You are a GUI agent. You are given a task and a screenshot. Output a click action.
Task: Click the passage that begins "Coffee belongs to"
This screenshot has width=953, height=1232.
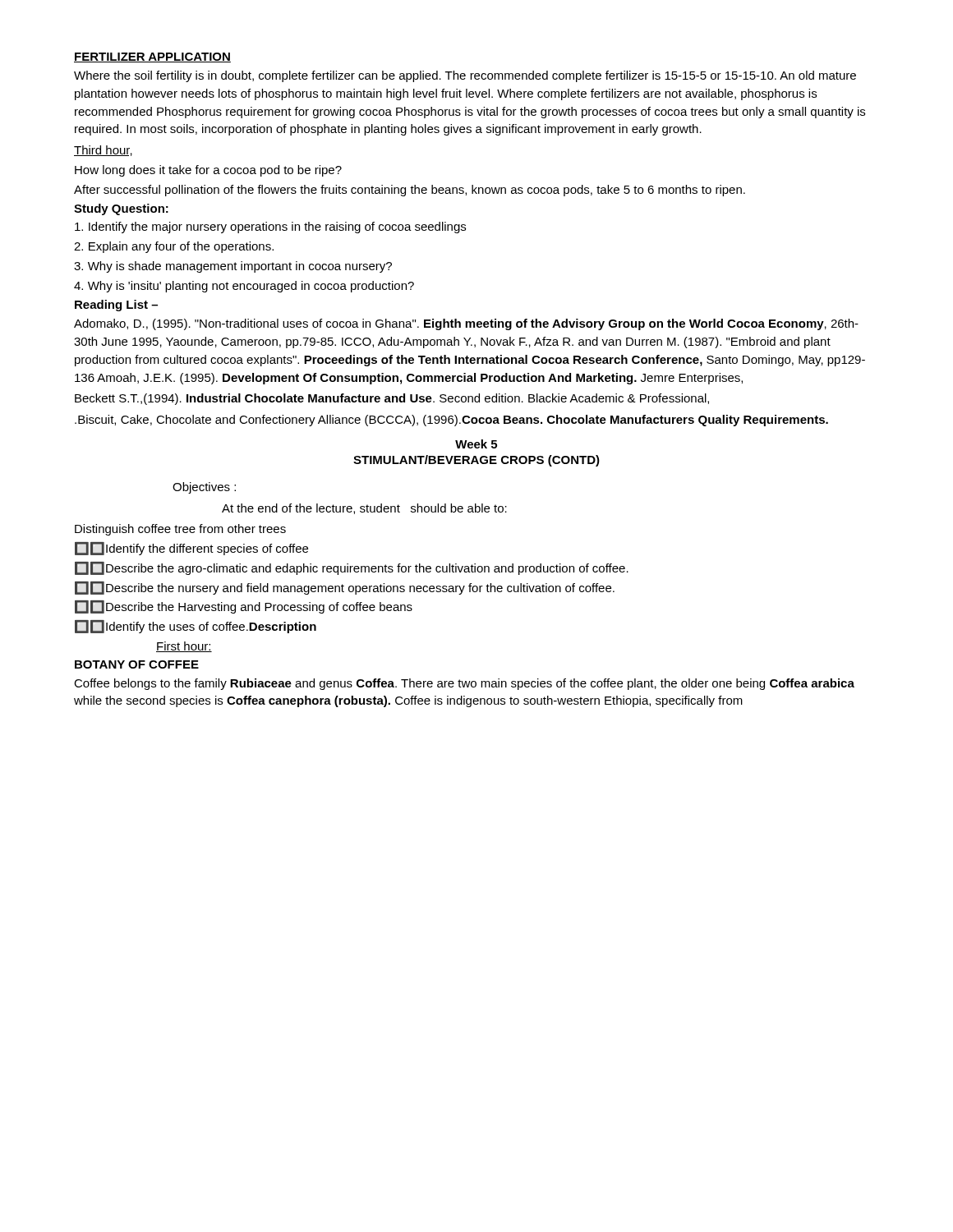[464, 691]
